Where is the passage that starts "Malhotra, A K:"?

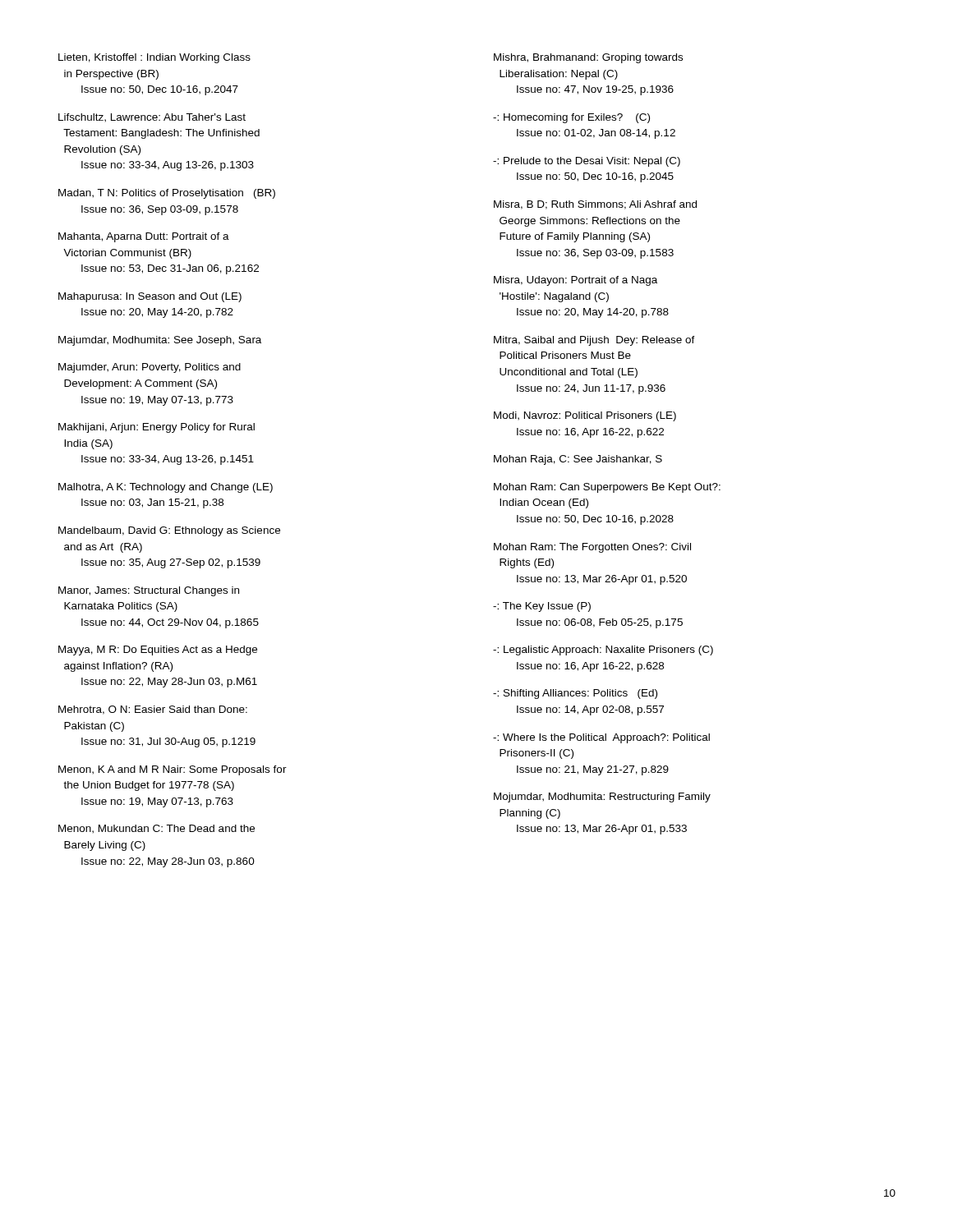tap(259, 495)
